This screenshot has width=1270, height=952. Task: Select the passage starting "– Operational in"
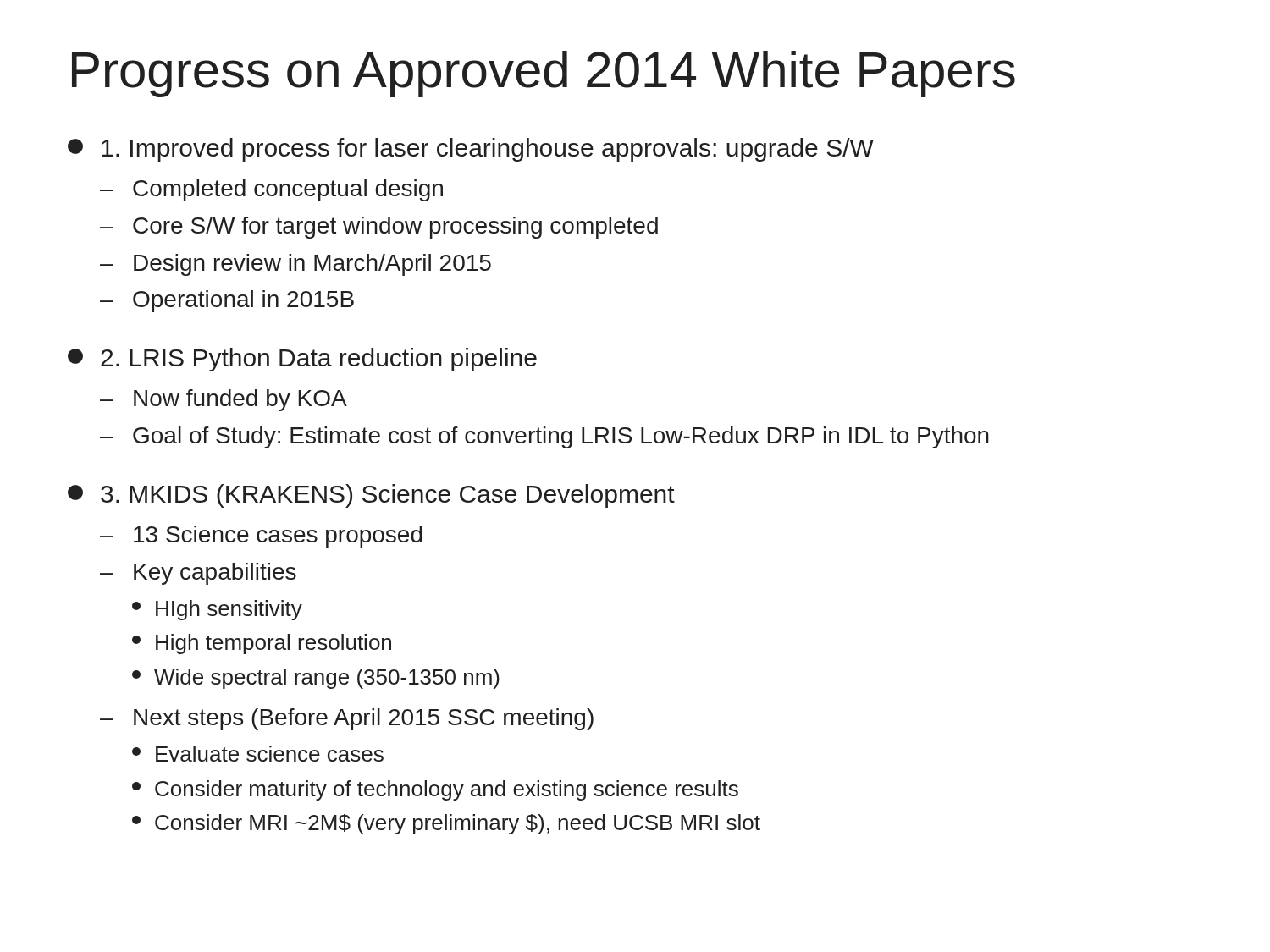click(227, 301)
